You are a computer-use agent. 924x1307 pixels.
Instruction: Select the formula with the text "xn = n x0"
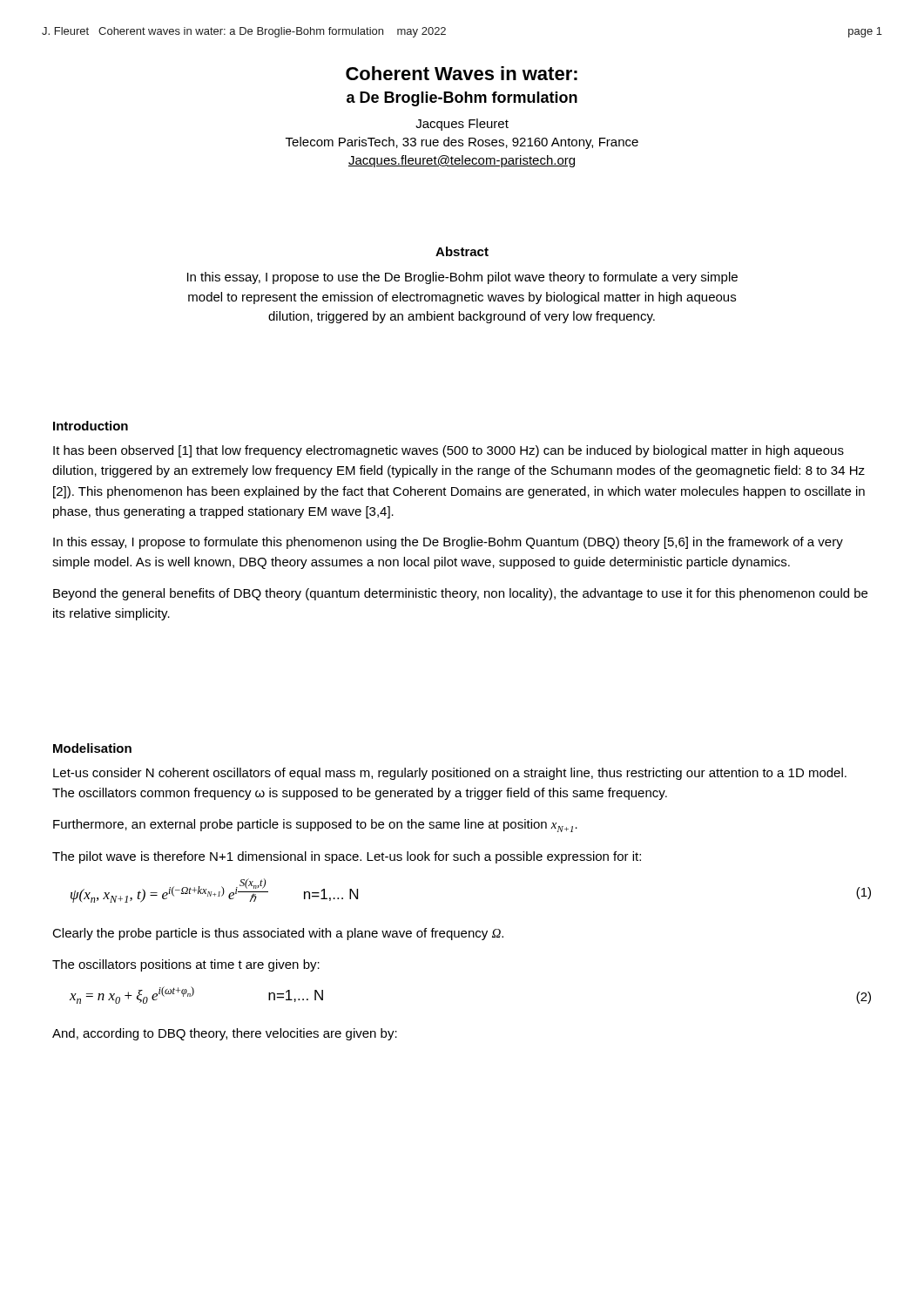[x=128, y=995]
